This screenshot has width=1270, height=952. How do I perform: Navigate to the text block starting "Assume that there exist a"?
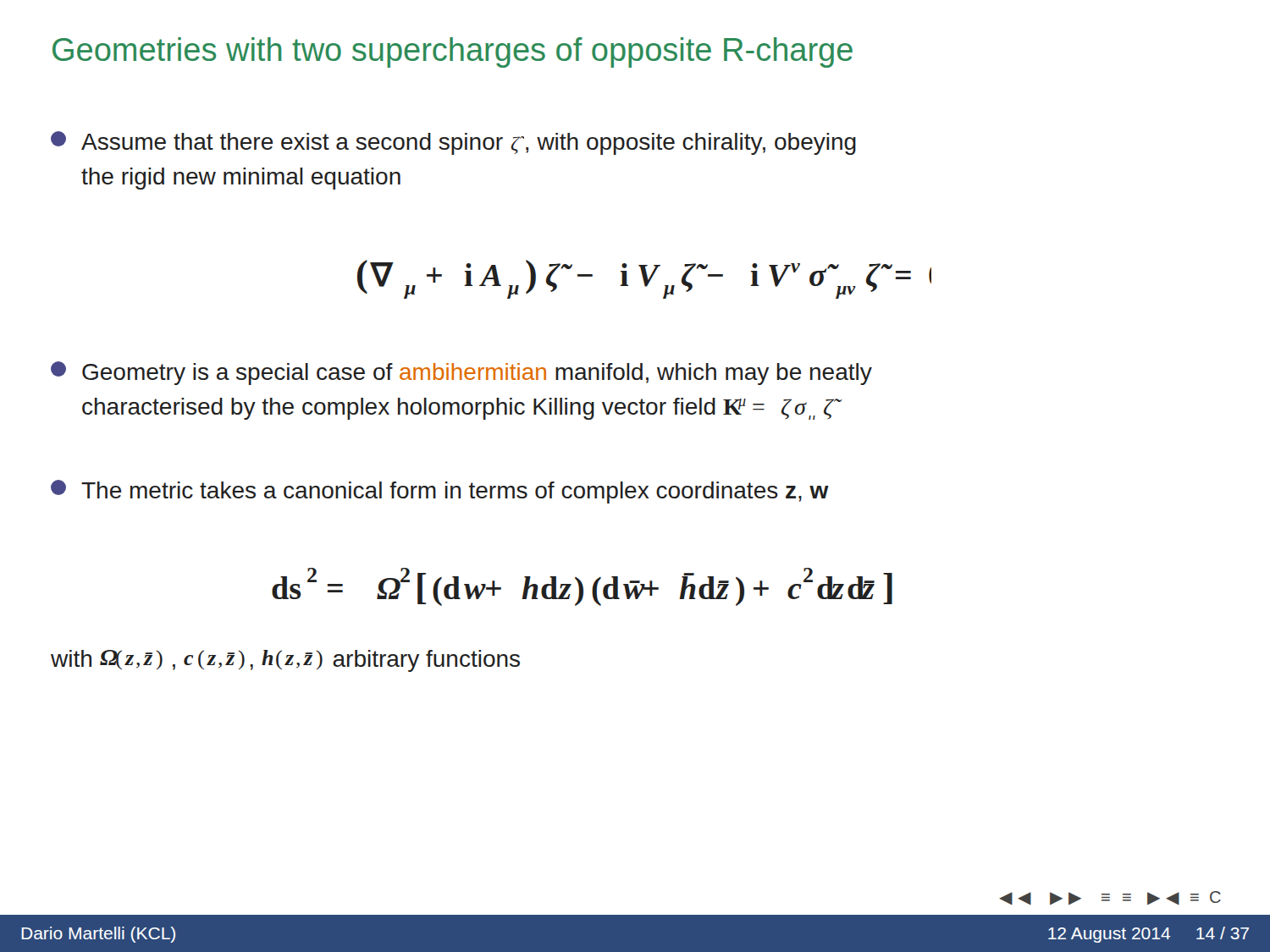[454, 160]
